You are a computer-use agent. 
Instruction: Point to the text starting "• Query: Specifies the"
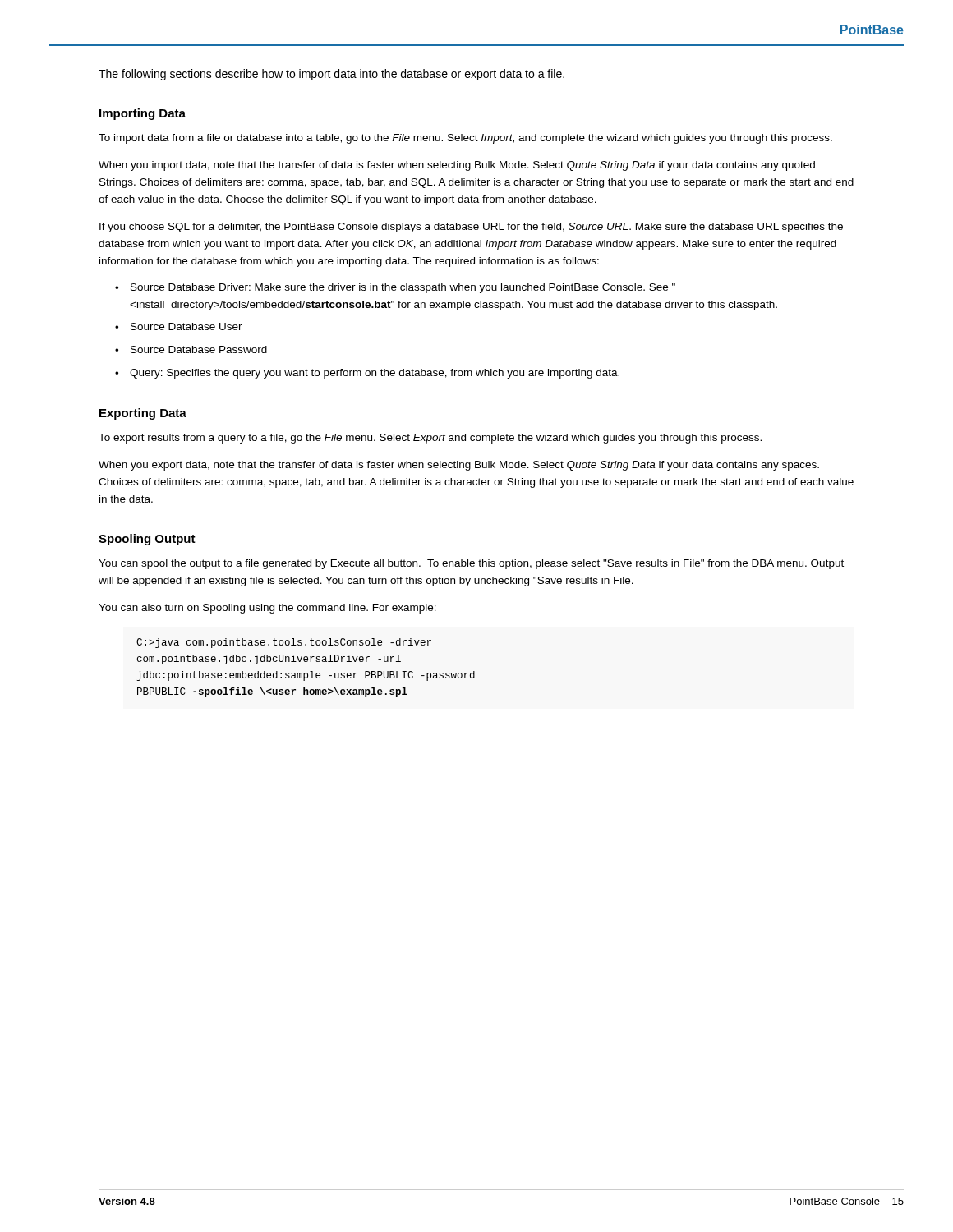[485, 374]
